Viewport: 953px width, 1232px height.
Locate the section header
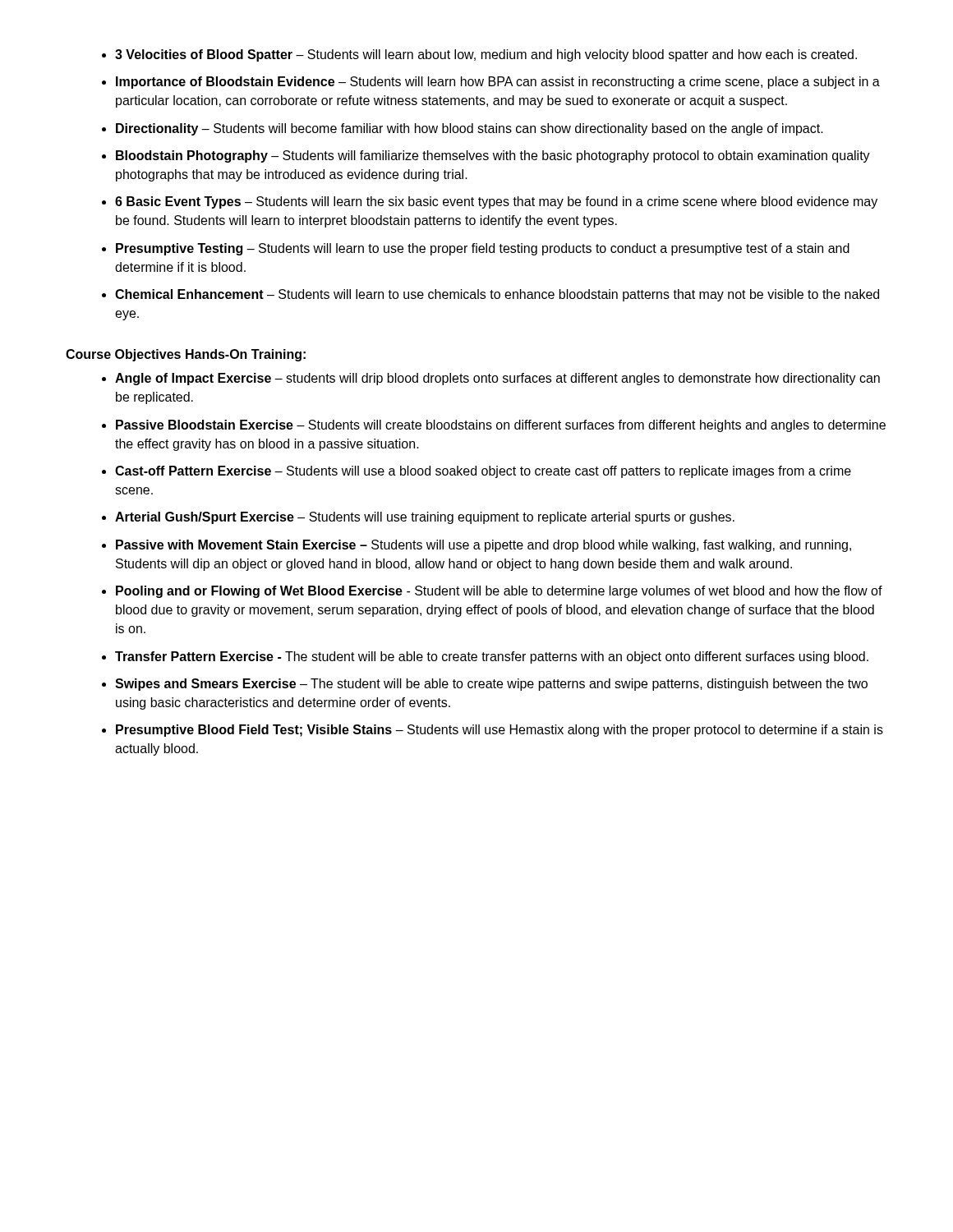pos(186,355)
